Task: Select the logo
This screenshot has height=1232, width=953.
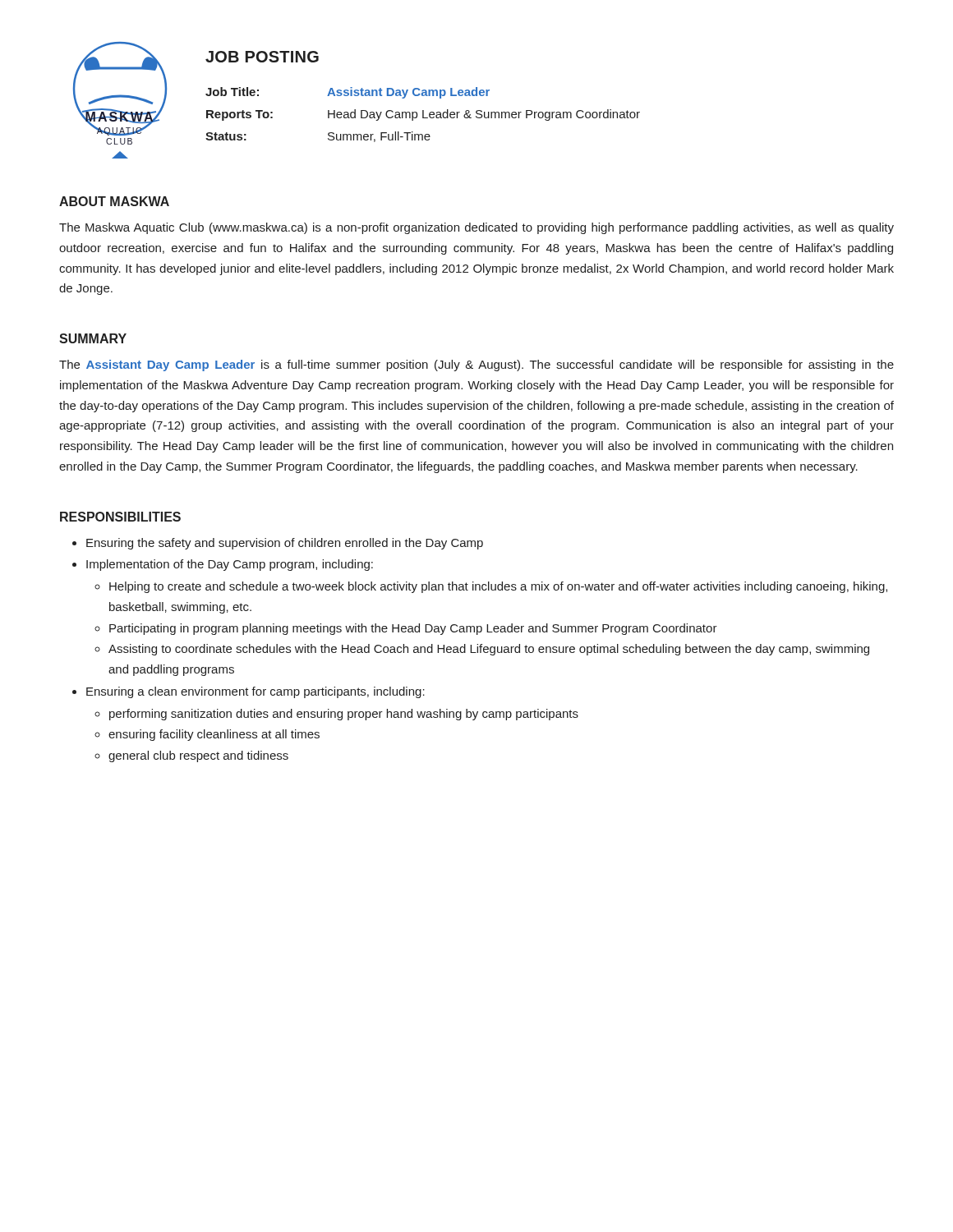Action: point(120,101)
